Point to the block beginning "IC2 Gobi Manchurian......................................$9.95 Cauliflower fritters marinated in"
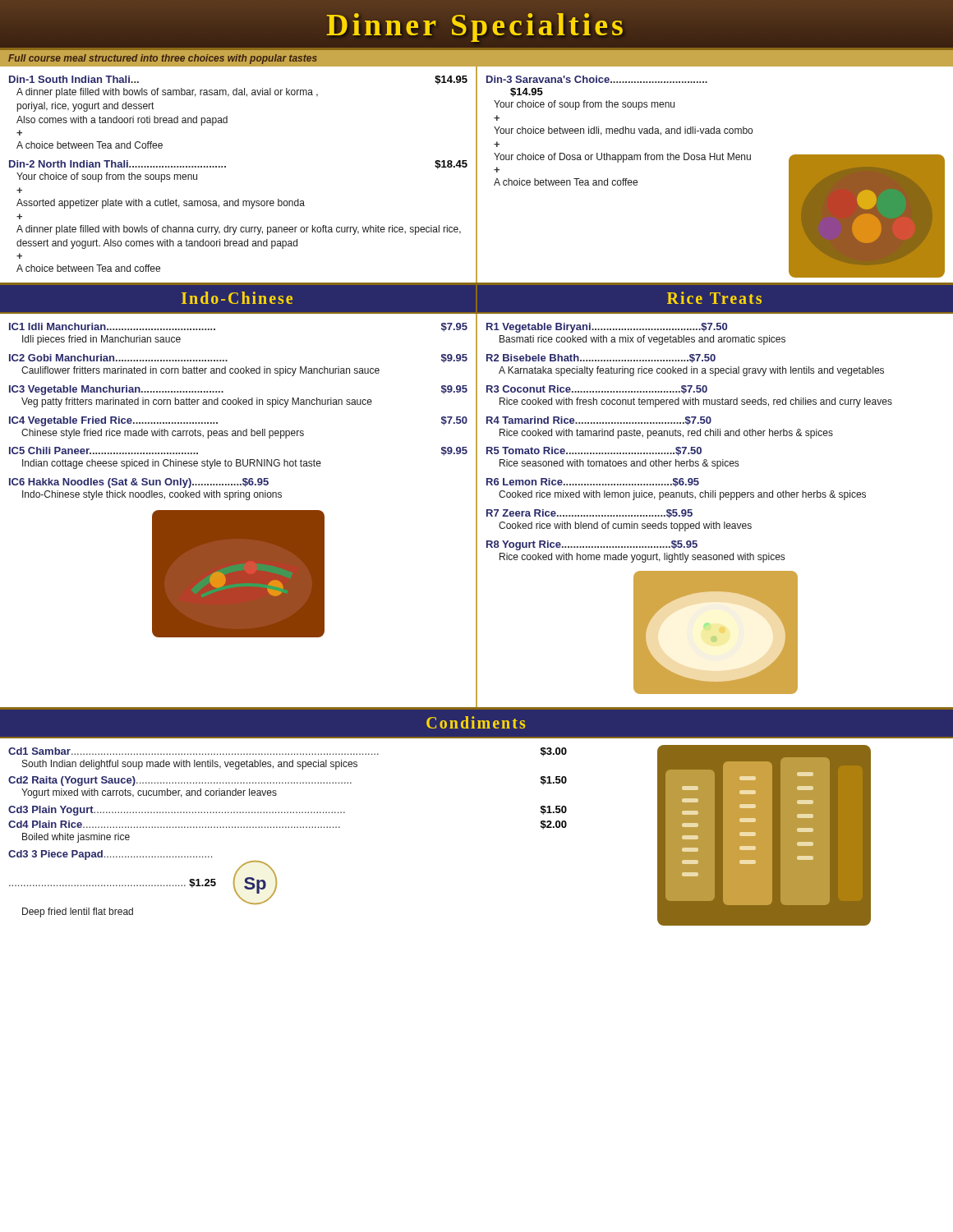The width and height of the screenshot is (953, 1232). pos(238,365)
